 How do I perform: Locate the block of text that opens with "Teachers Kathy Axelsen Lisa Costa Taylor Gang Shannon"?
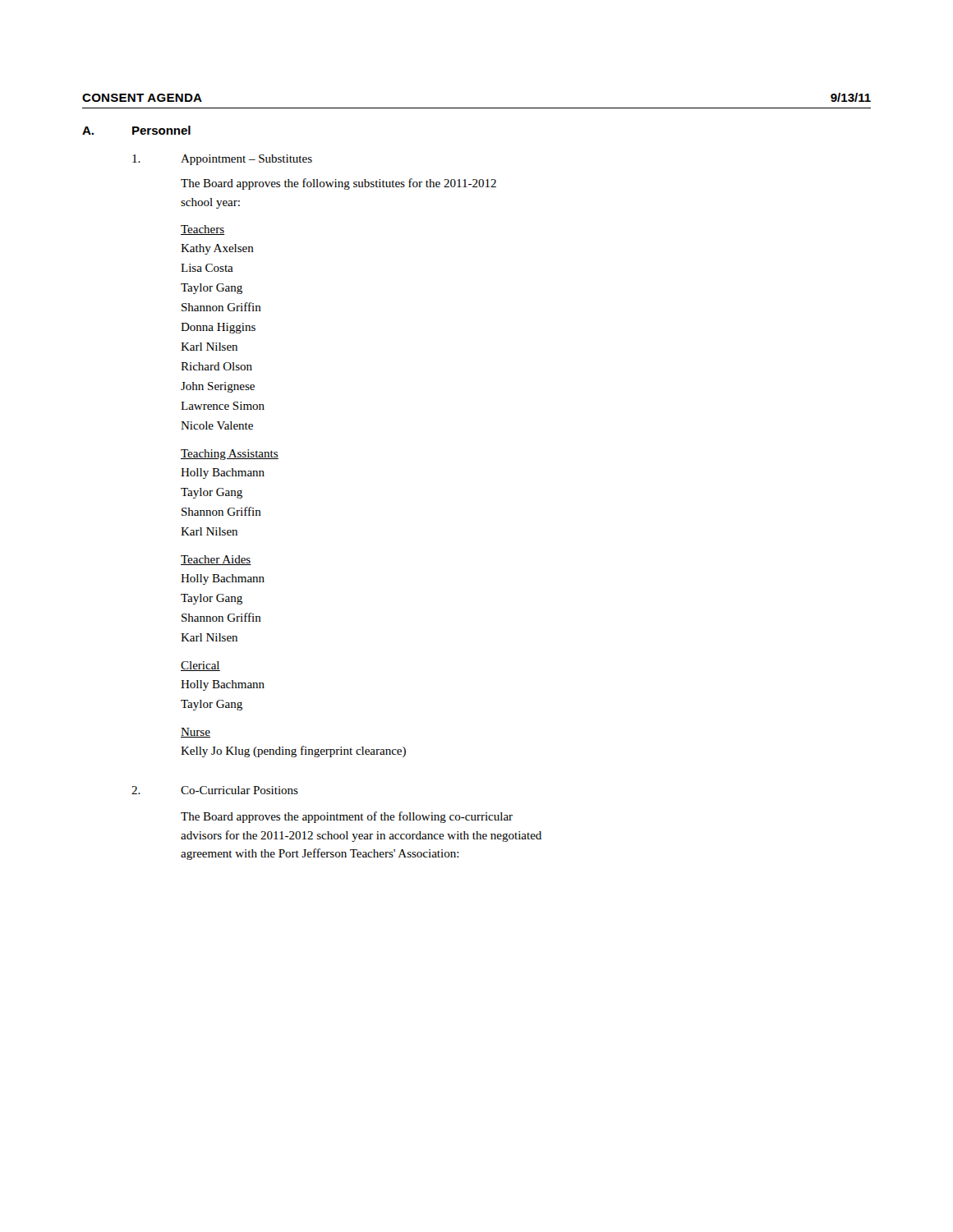coord(203,230)
